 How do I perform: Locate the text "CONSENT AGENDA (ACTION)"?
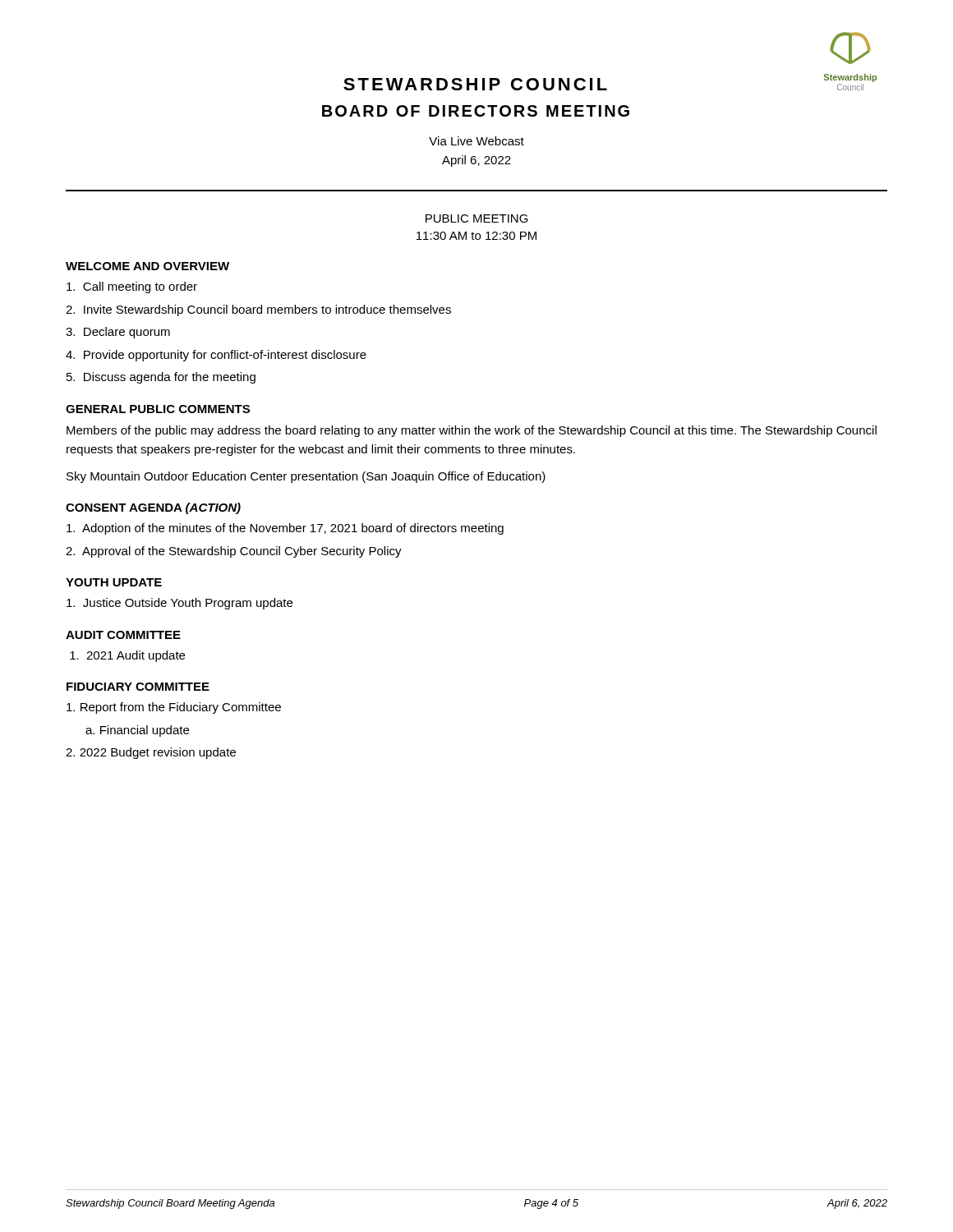tap(153, 507)
